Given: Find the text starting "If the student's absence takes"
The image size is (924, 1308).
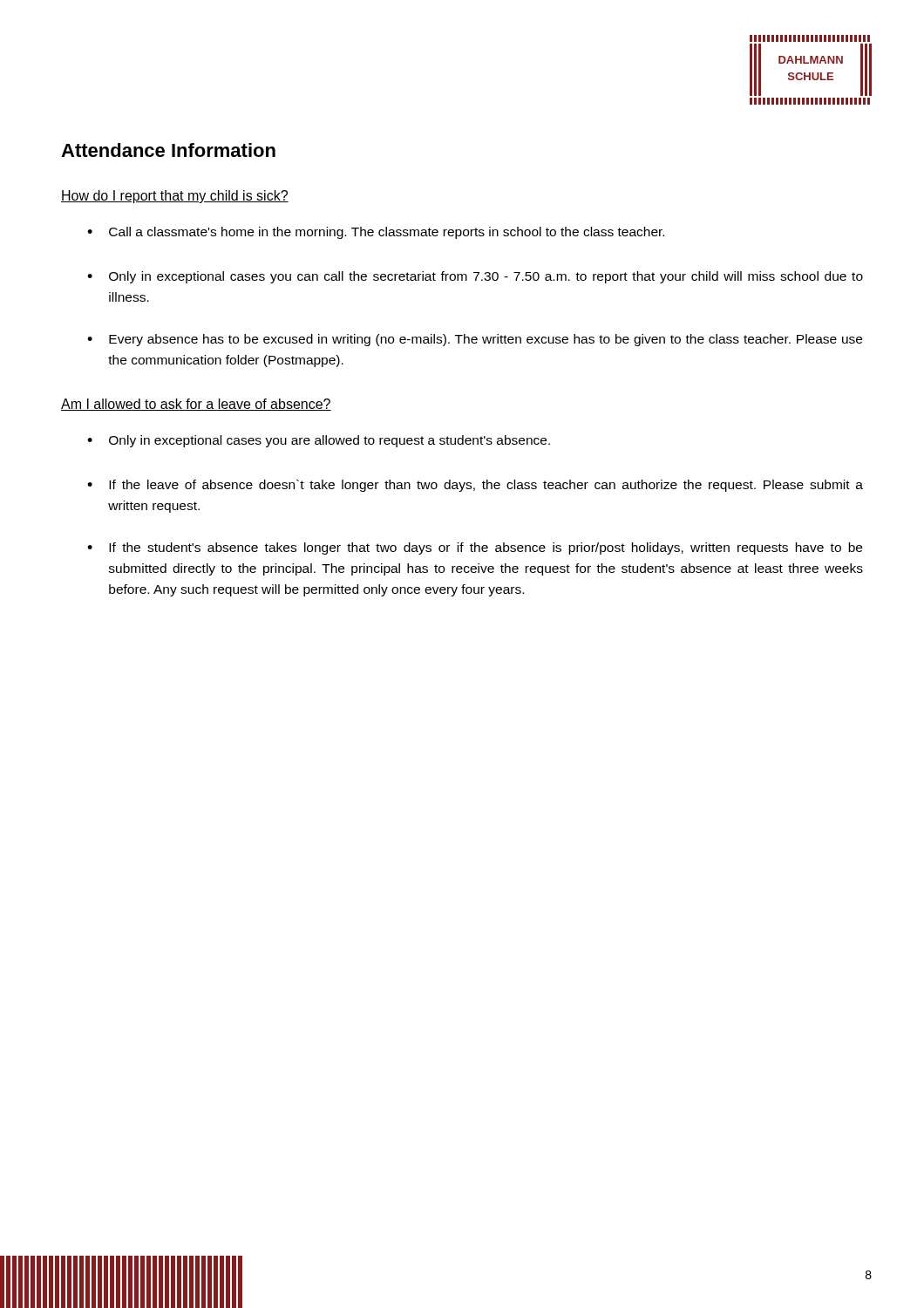Looking at the screenshot, I should click(x=462, y=568).
